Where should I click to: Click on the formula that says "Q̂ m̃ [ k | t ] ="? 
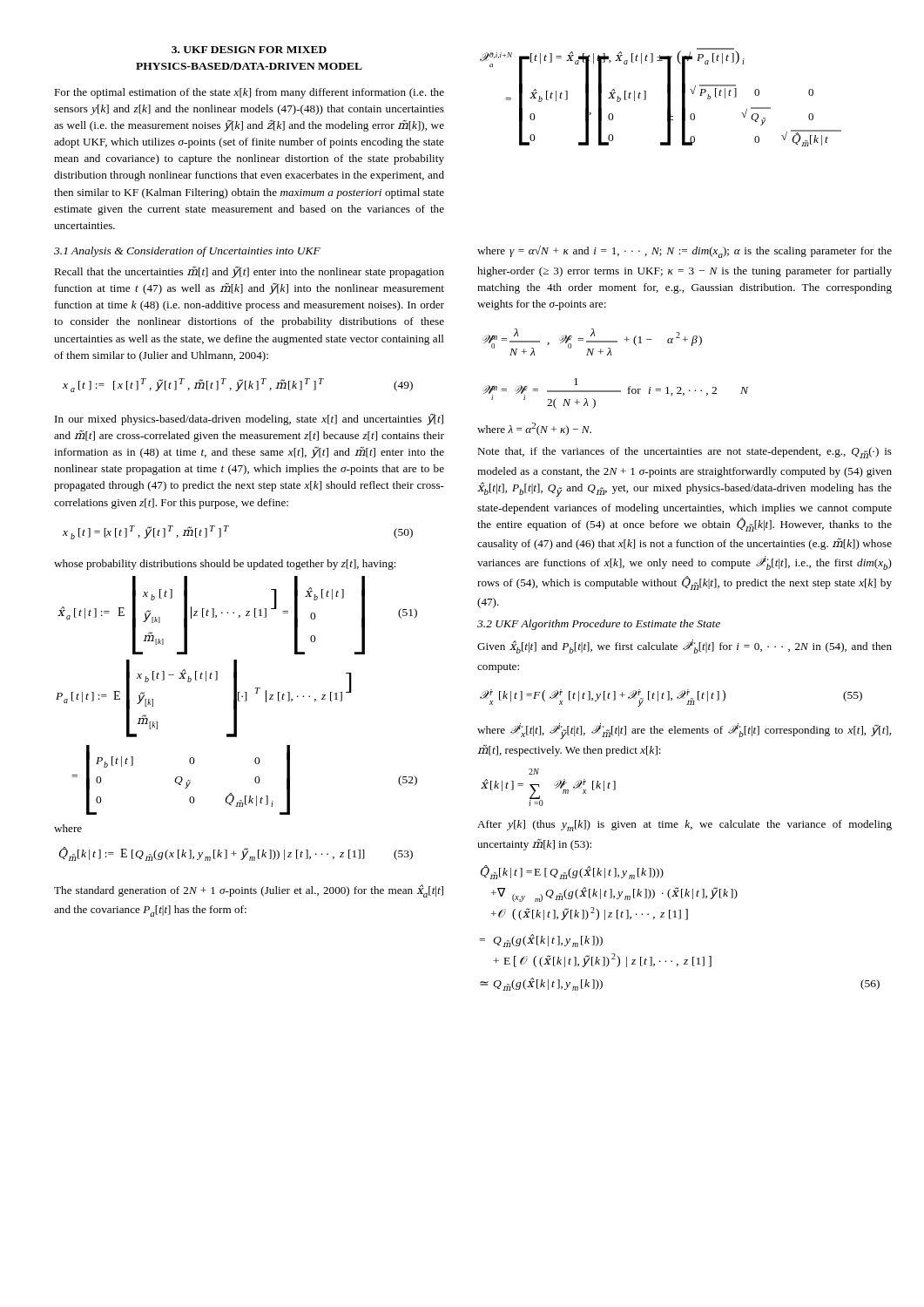click(x=684, y=928)
